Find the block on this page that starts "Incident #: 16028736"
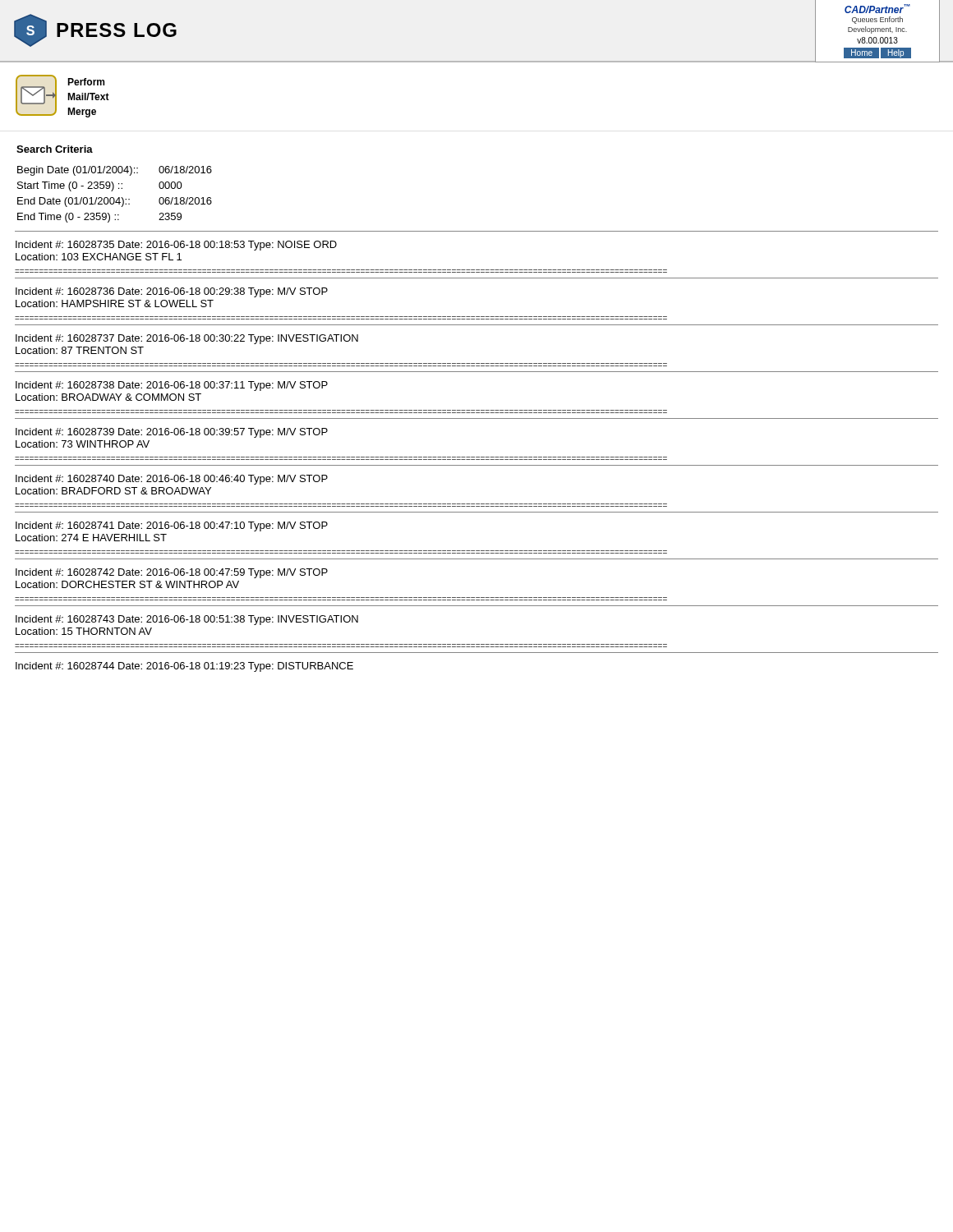Screen dimensions: 1232x953 point(172,292)
